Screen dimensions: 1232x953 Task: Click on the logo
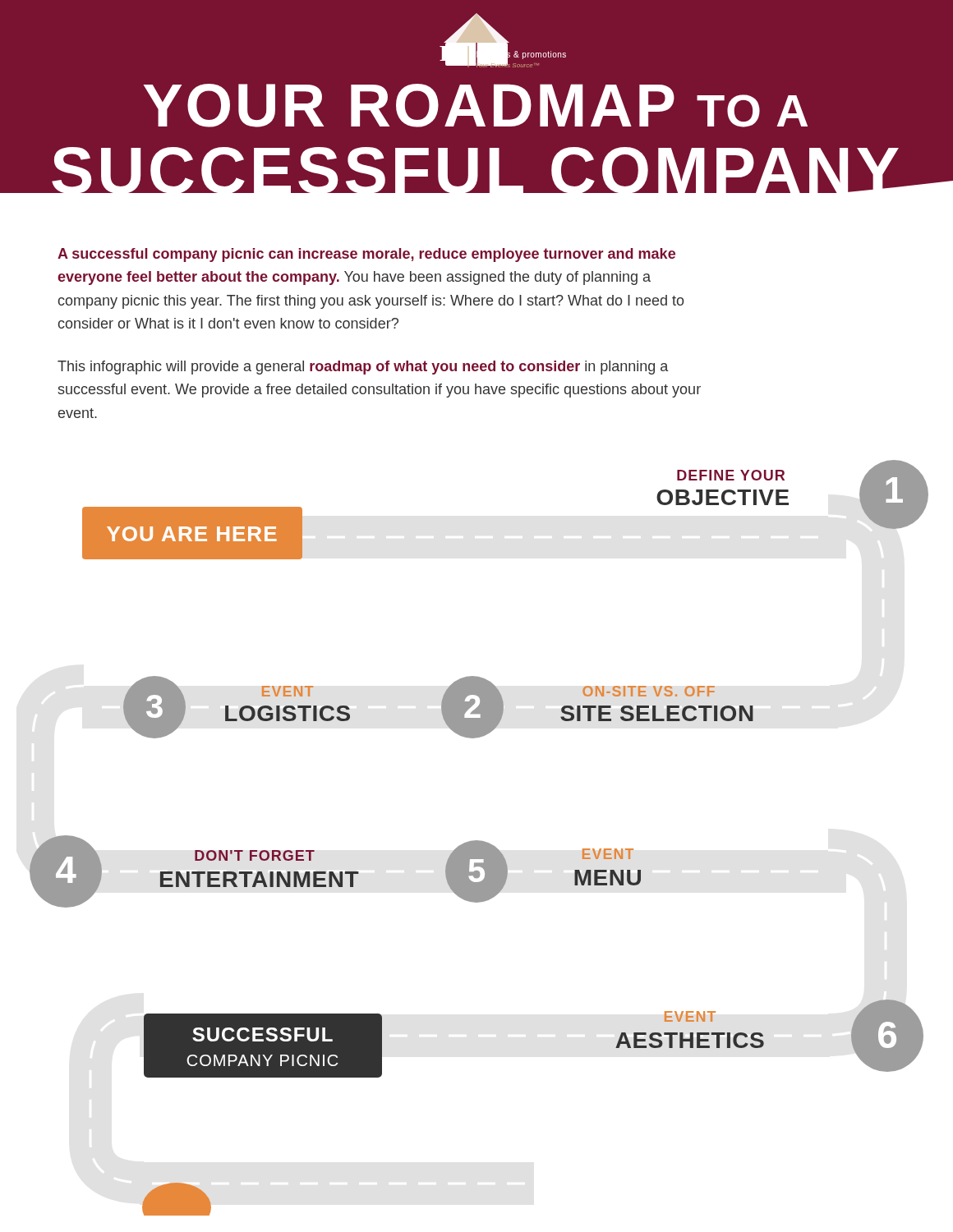(476, 48)
